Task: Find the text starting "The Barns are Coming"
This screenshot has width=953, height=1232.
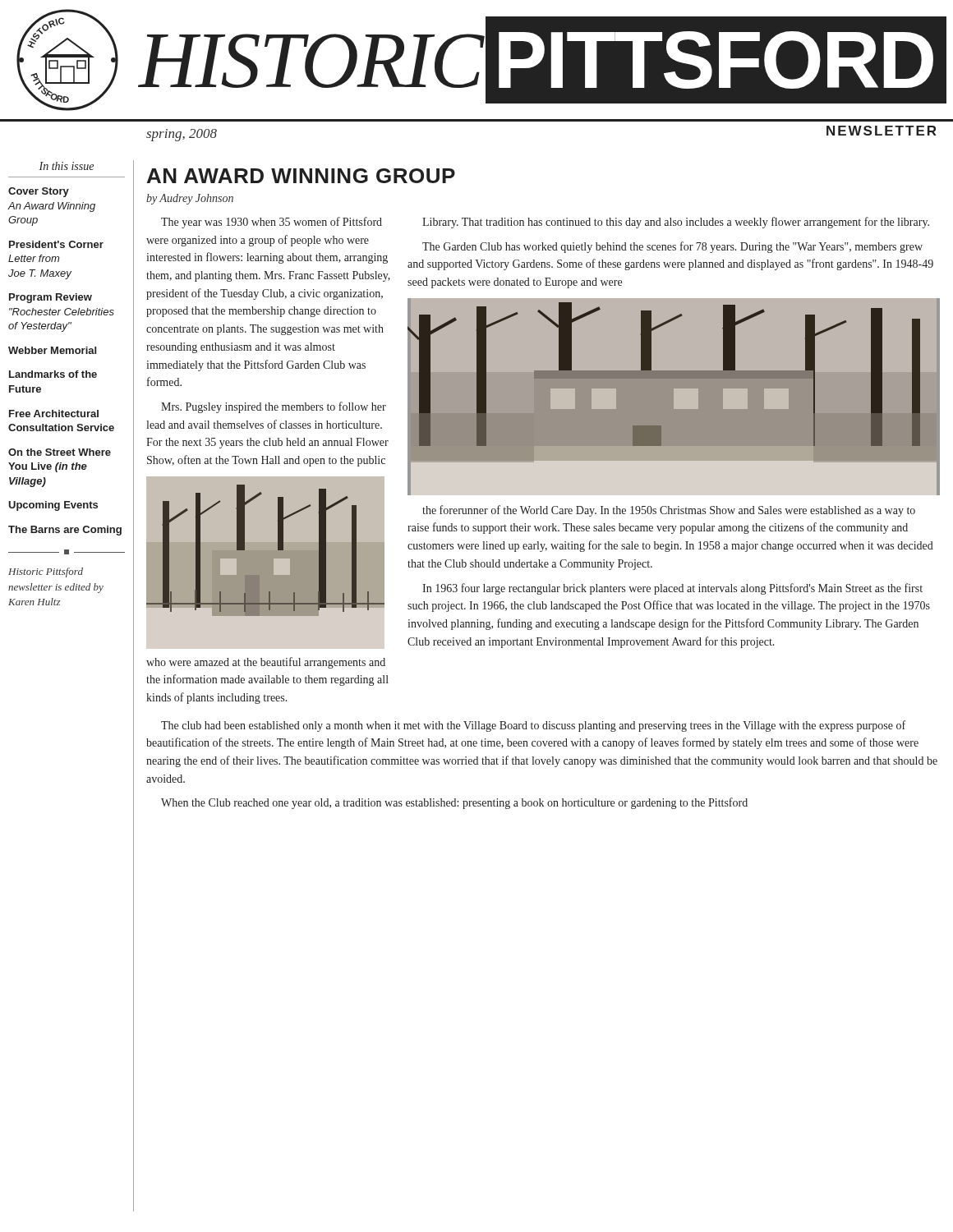Action: tap(67, 529)
